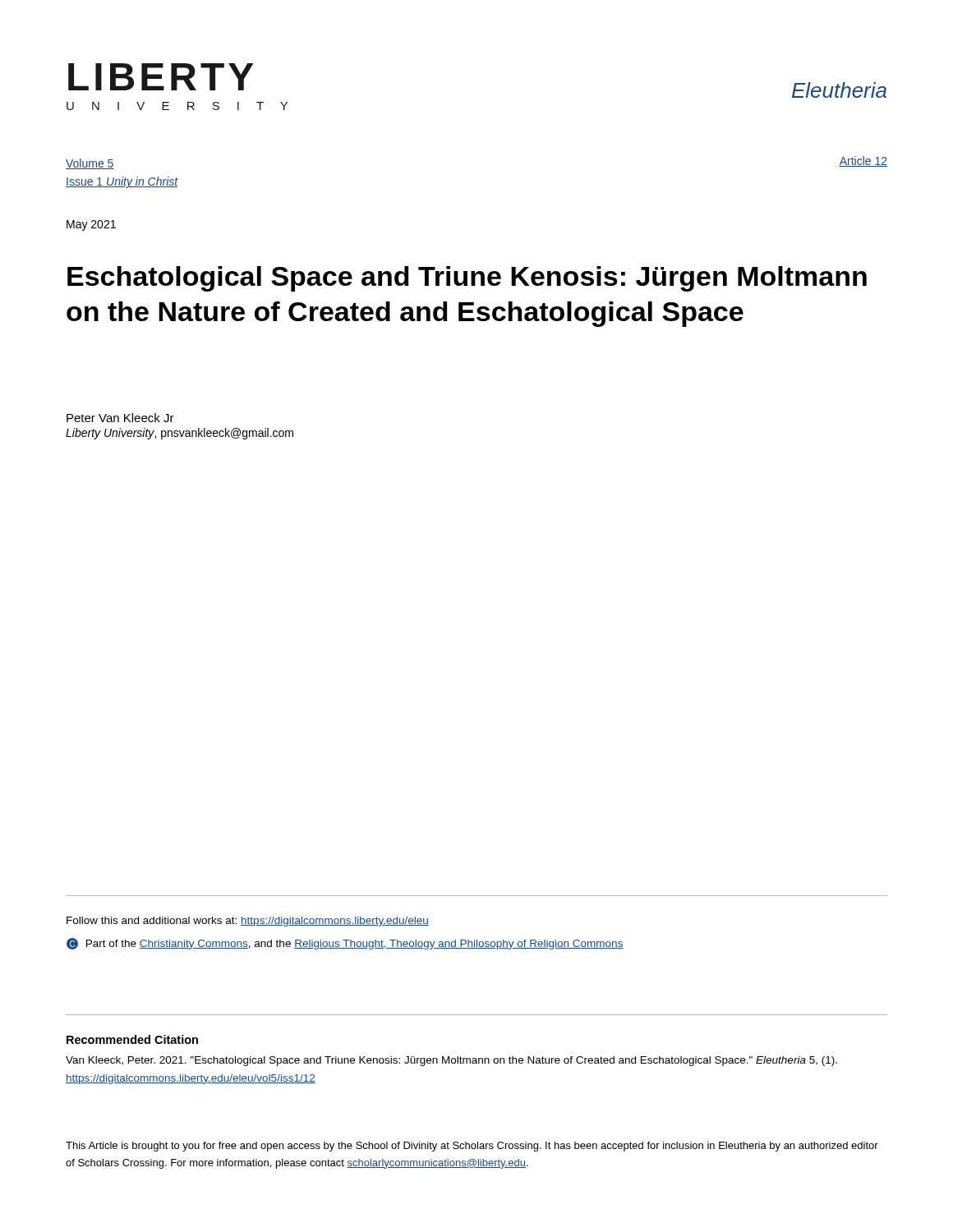953x1232 pixels.
Task: Point to "May 2021"
Action: pos(91,224)
